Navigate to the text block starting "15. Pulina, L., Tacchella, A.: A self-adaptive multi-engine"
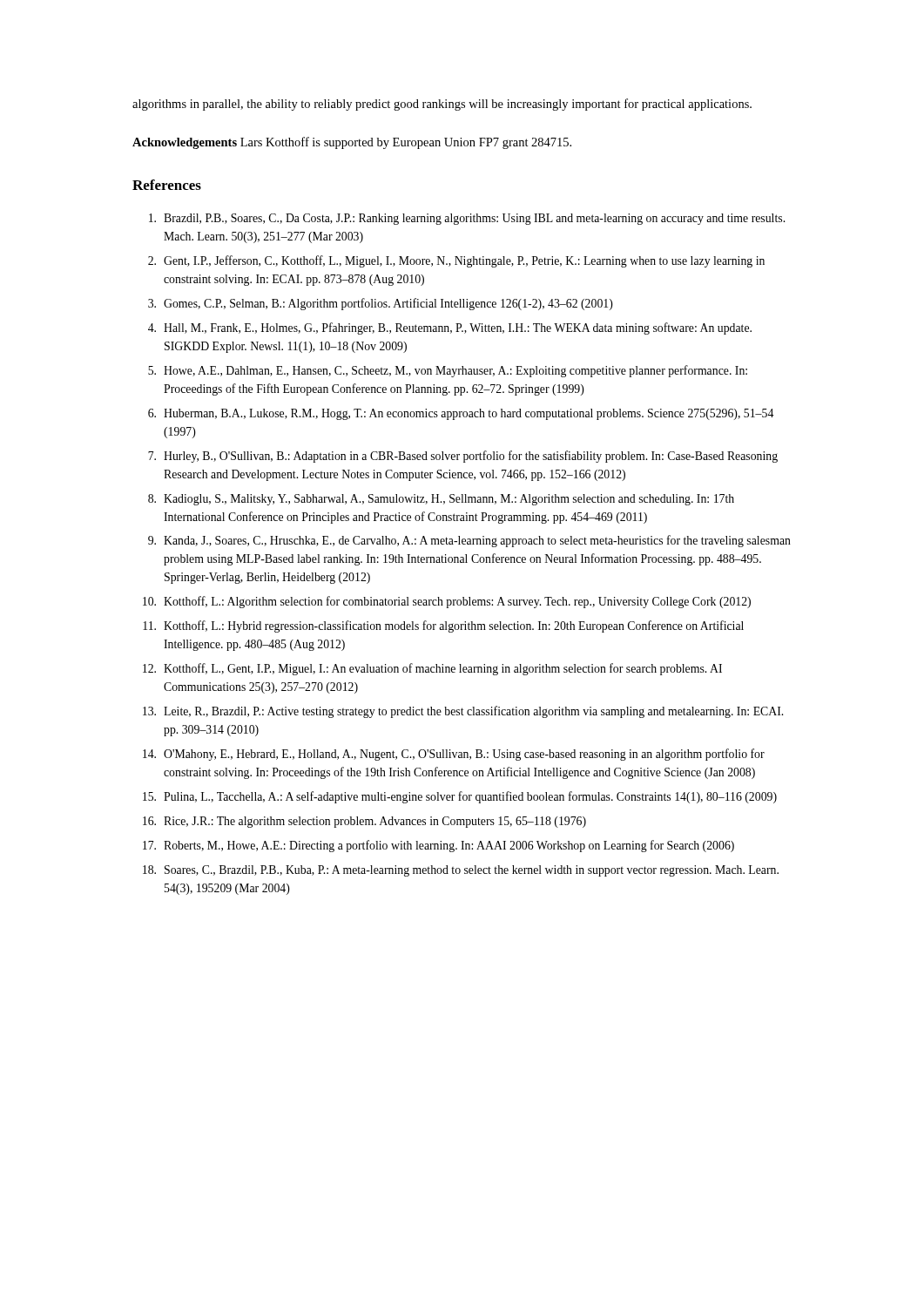This screenshot has width=924, height=1307. click(x=462, y=798)
